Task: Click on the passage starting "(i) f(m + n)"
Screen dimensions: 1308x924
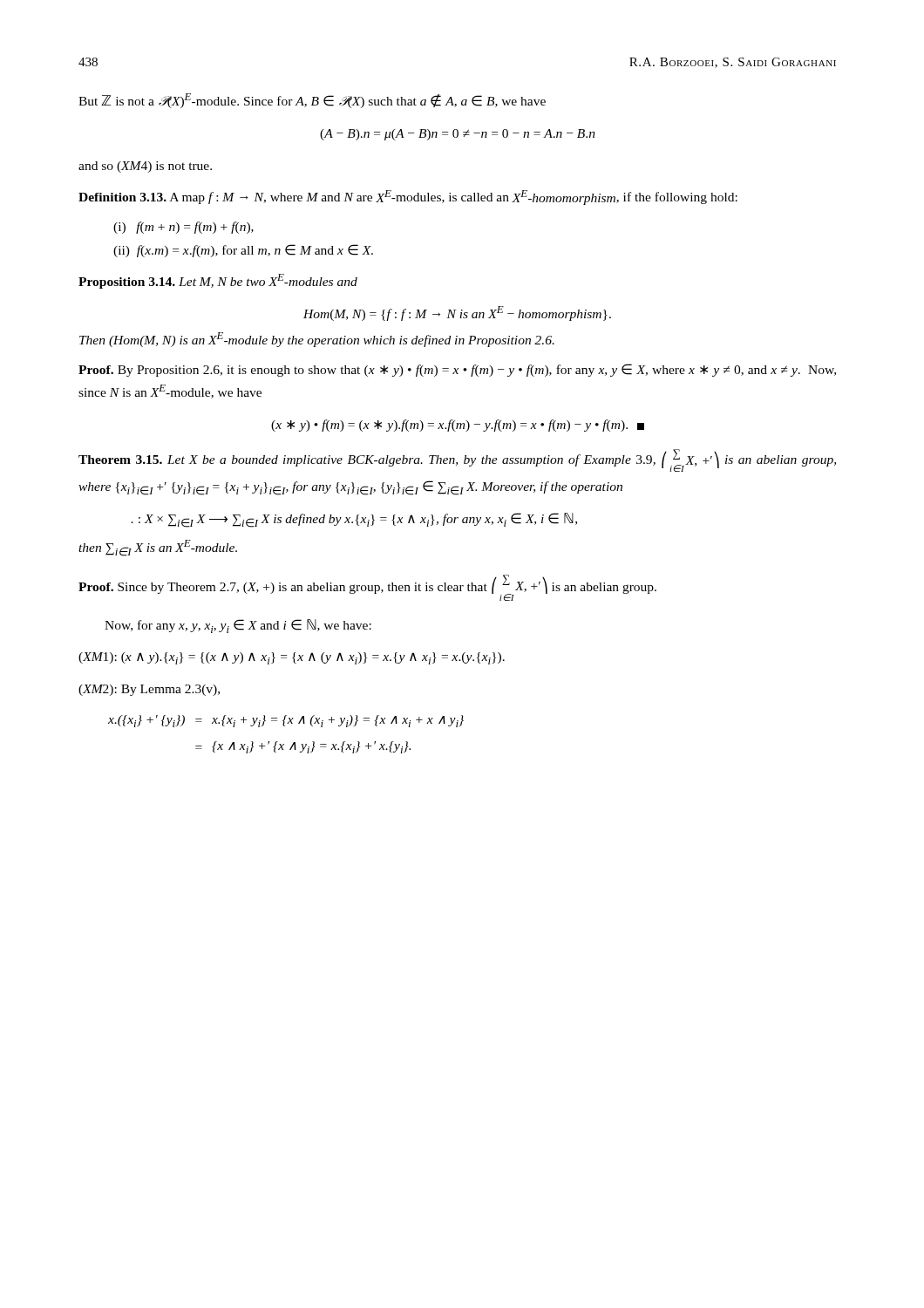Action: coord(184,226)
